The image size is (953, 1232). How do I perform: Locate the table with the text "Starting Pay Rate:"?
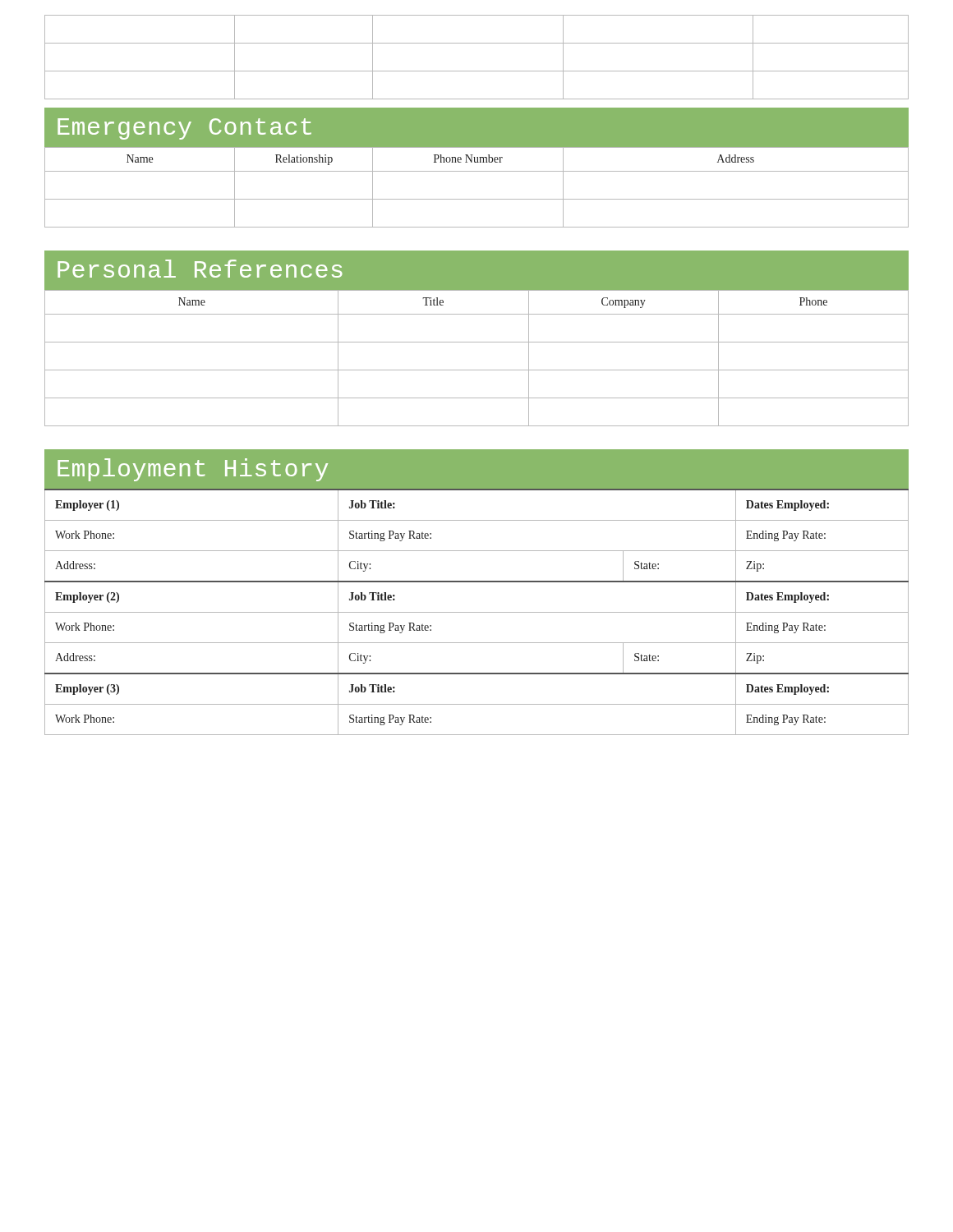pos(476,612)
